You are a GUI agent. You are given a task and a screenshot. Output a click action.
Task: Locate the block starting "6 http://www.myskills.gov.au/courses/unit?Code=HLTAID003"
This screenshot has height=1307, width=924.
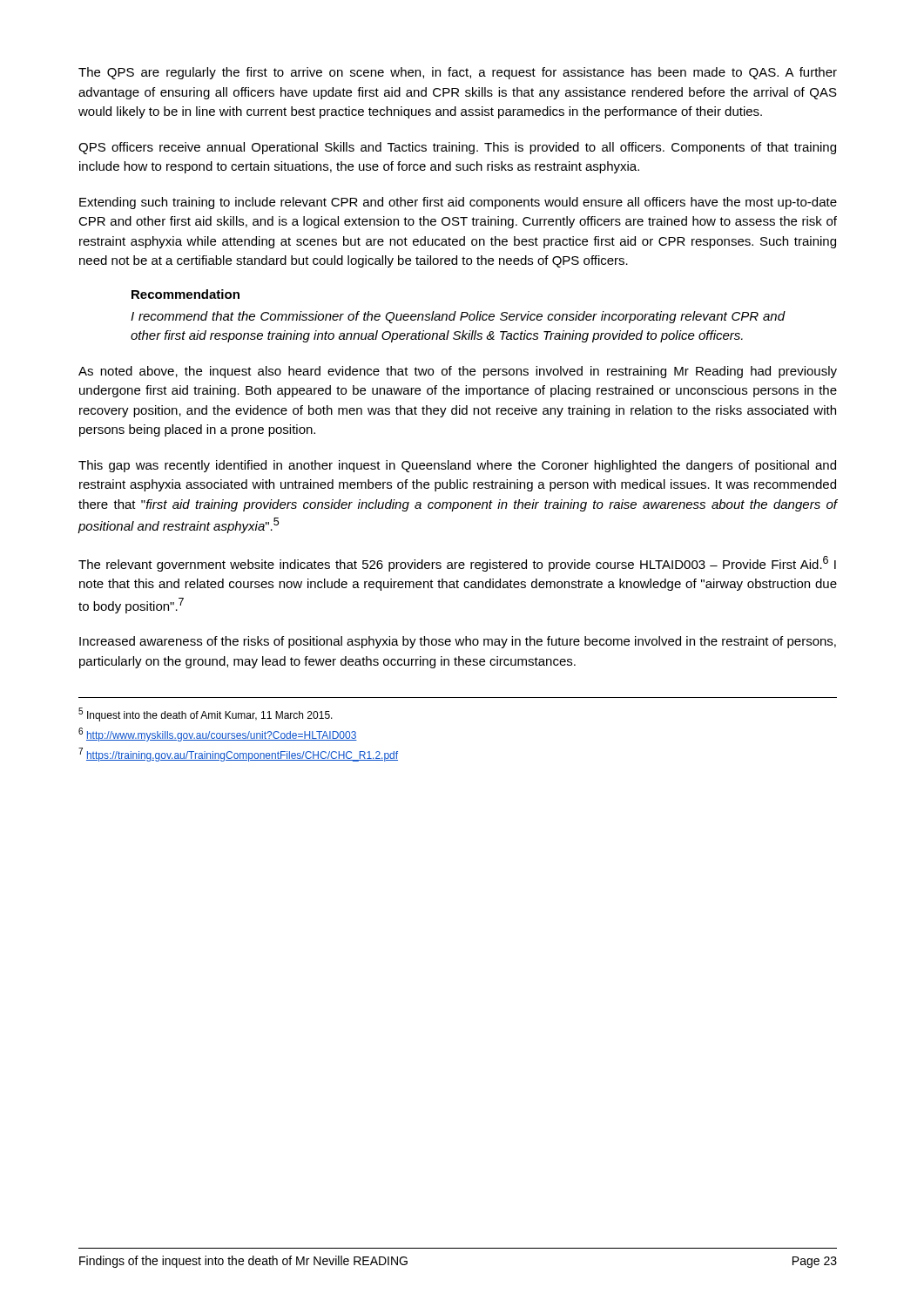pos(217,734)
